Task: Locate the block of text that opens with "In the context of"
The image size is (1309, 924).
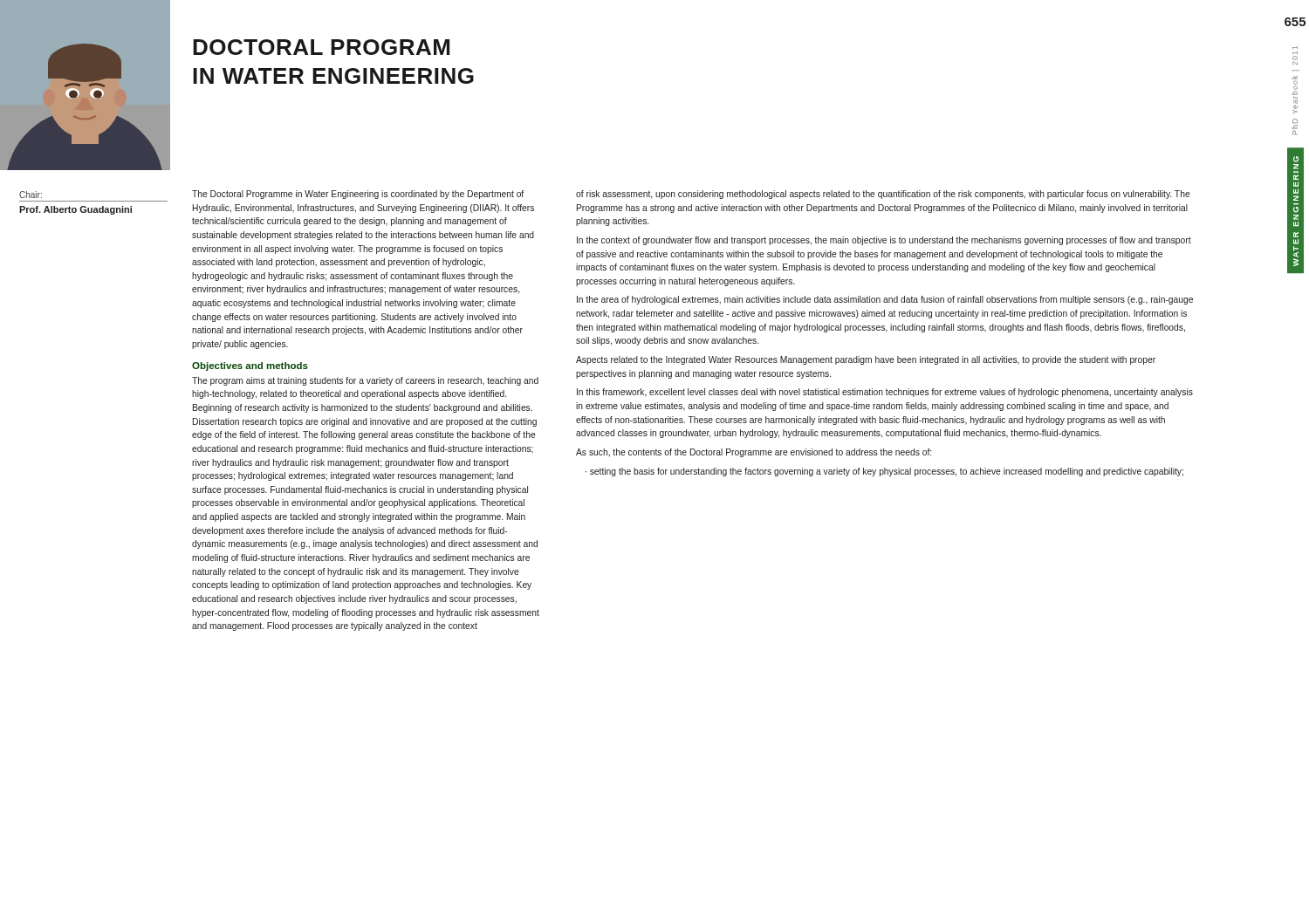Action: click(x=883, y=261)
